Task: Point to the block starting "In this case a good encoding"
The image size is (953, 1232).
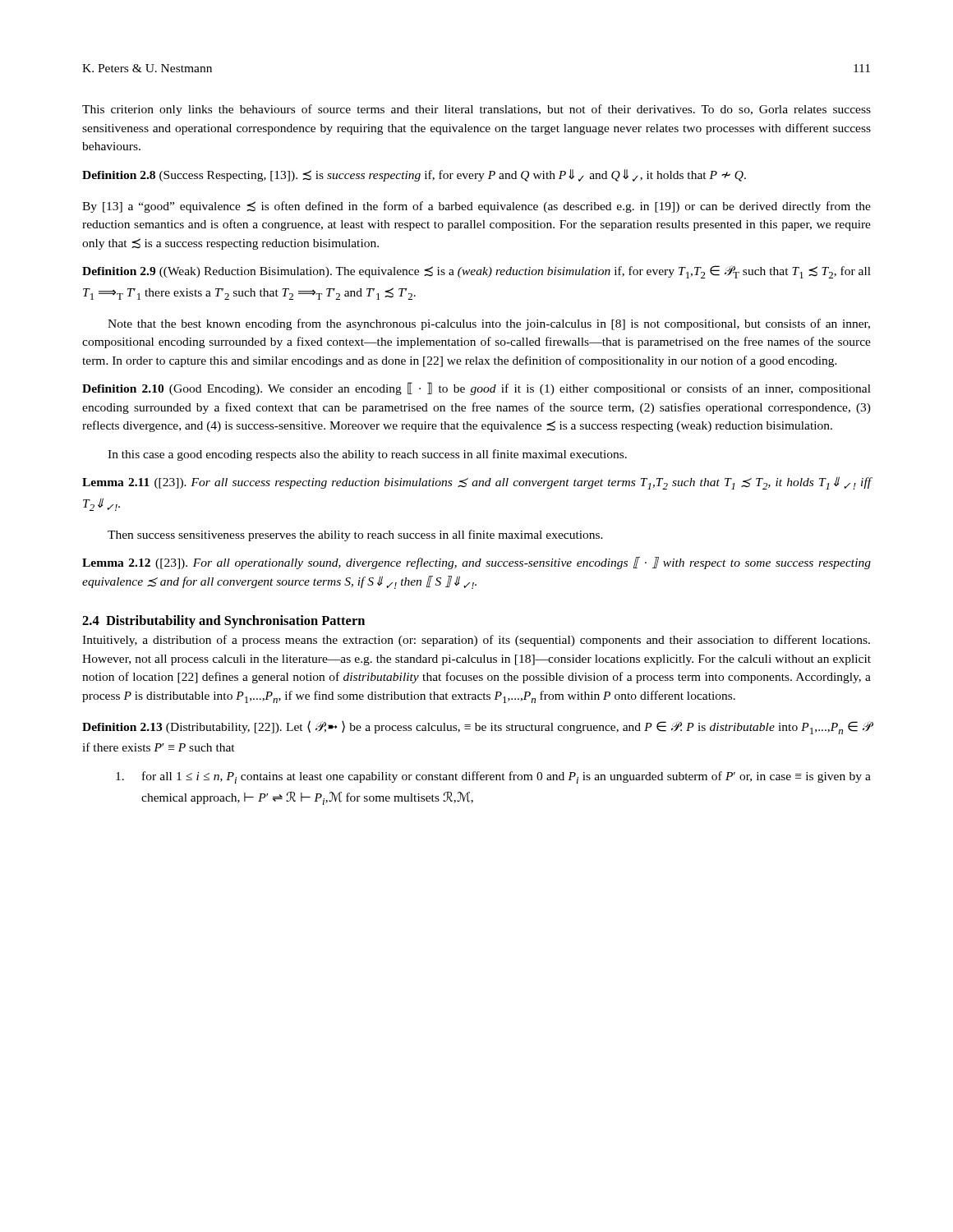Action: click(x=476, y=454)
